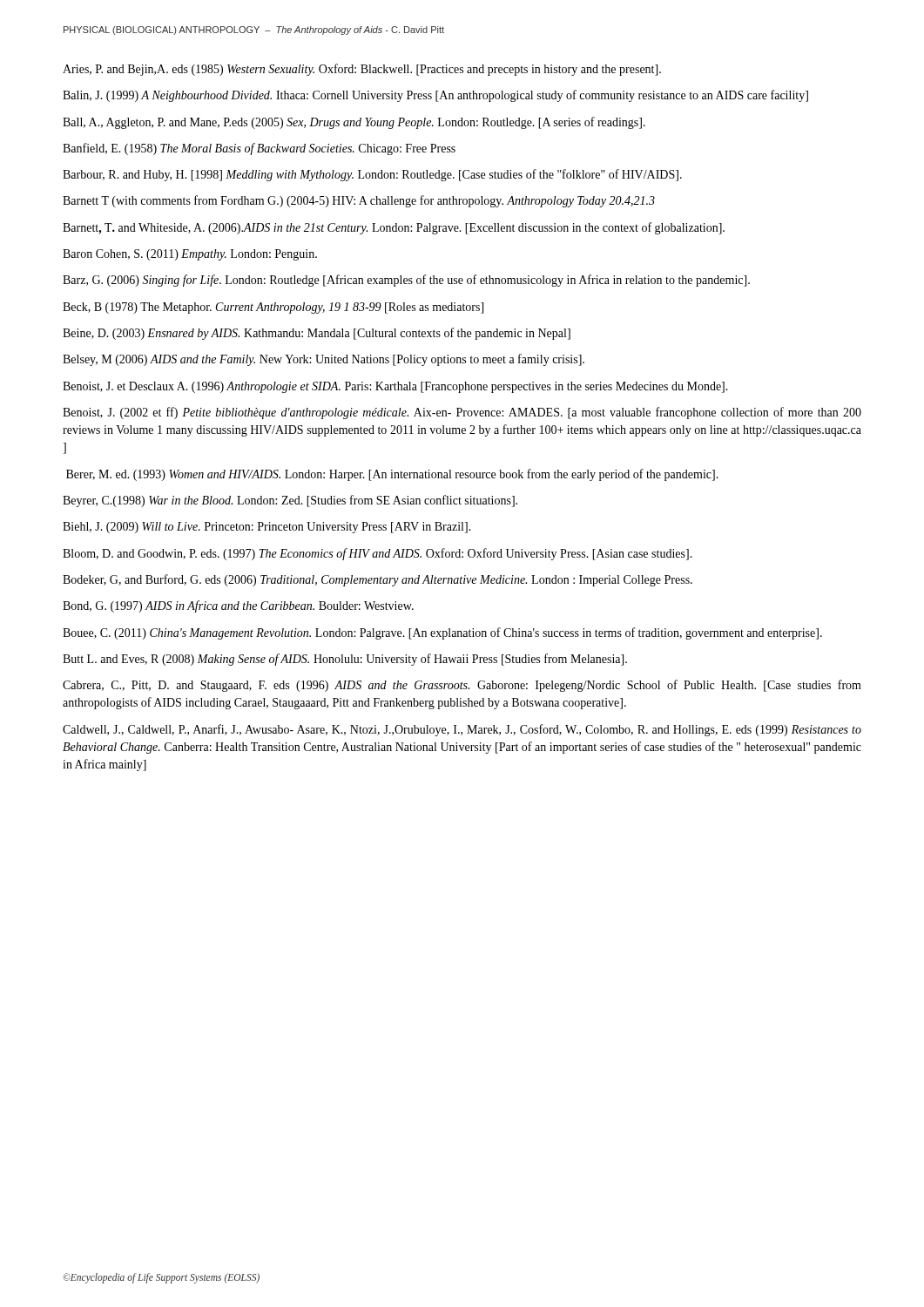Find the text block starting "Benoist, J. (2002"
This screenshot has height=1307, width=924.
coord(462,430)
